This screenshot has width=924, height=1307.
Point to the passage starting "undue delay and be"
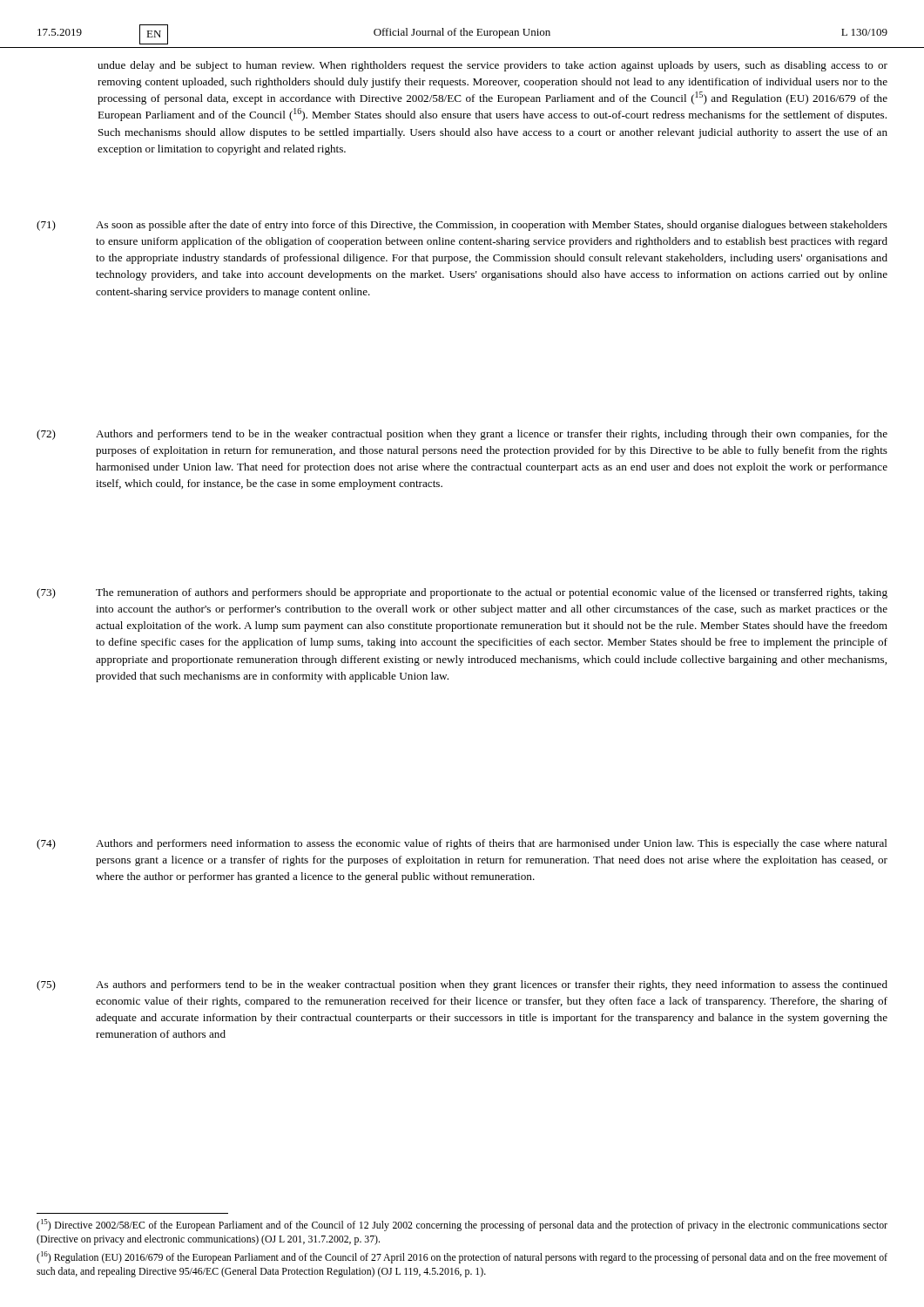tap(492, 107)
